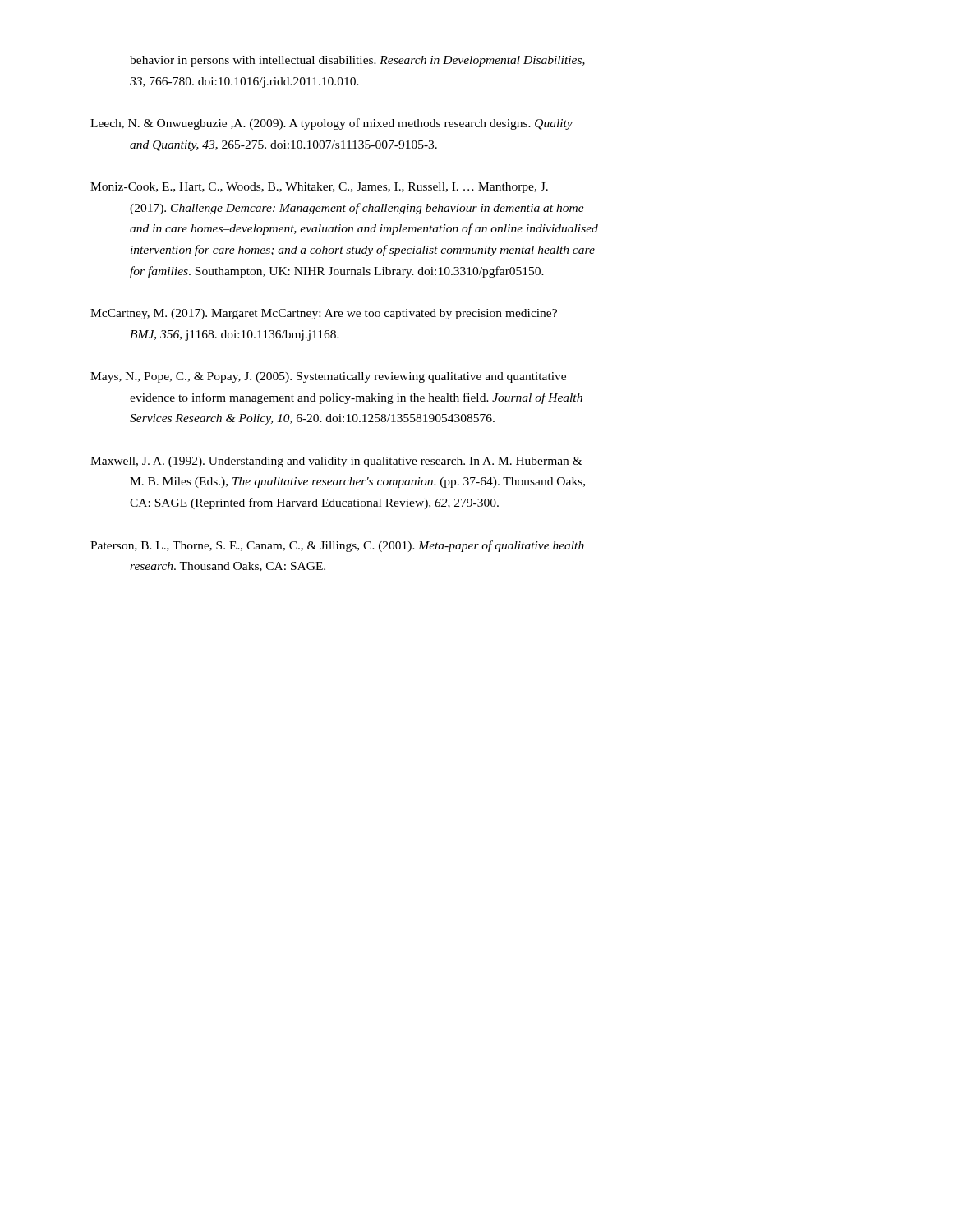Click on the list item containing "Moniz-Cook, E., Hart, C., Woods, B.,"
This screenshot has height=1232, width=953.
click(x=476, y=228)
